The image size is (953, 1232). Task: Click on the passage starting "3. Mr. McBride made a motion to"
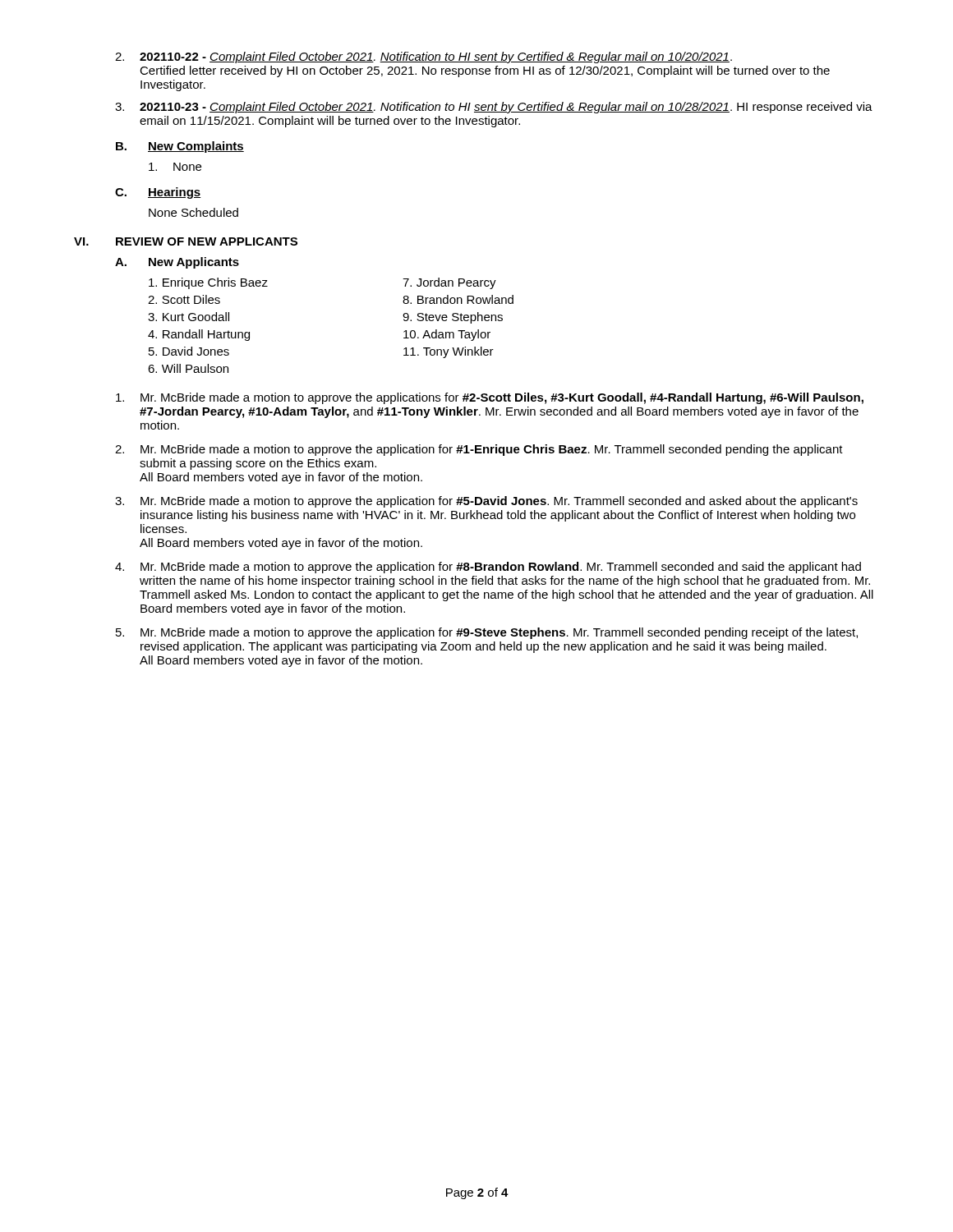(x=497, y=522)
